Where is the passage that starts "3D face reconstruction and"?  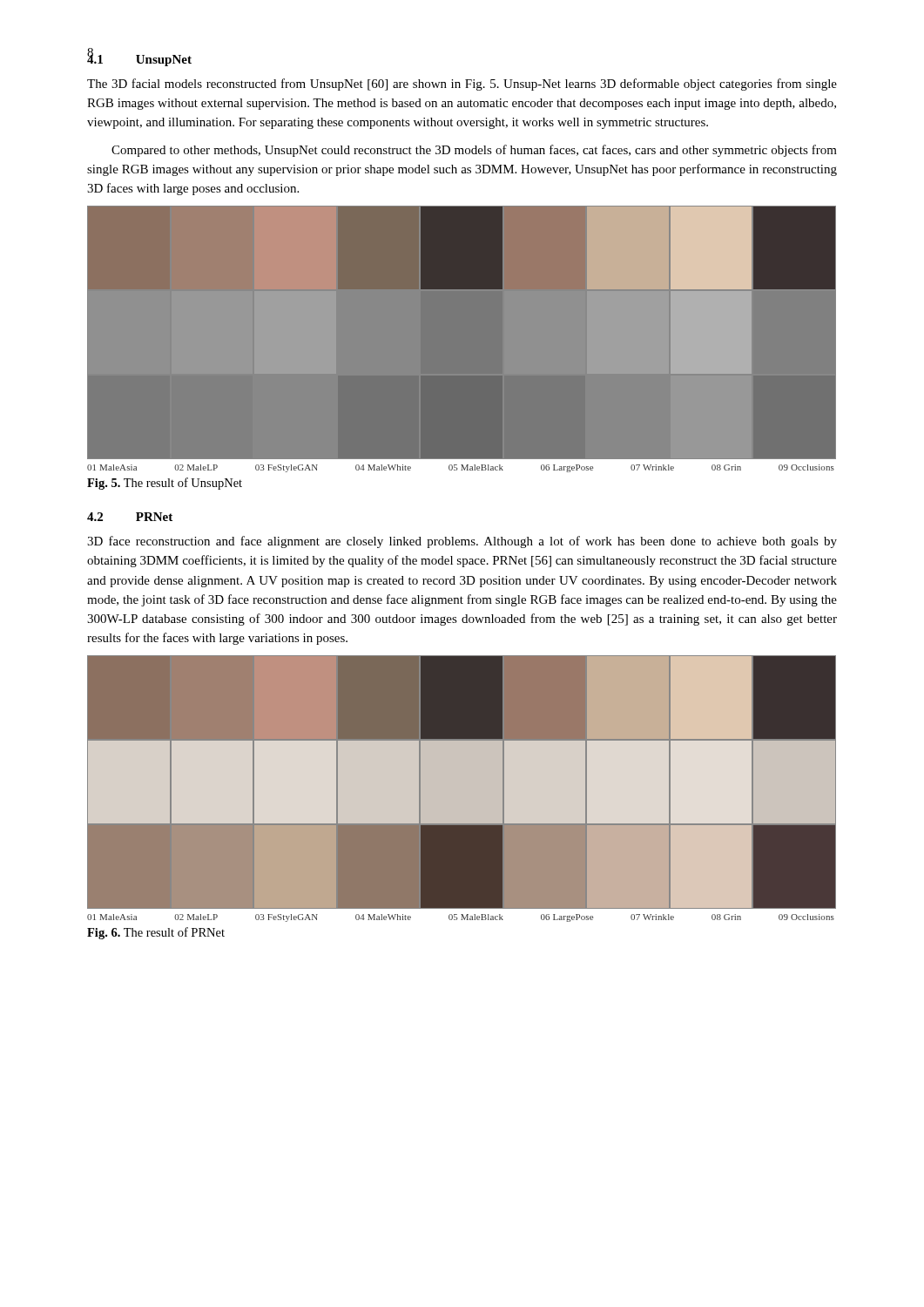click(462, 590)
